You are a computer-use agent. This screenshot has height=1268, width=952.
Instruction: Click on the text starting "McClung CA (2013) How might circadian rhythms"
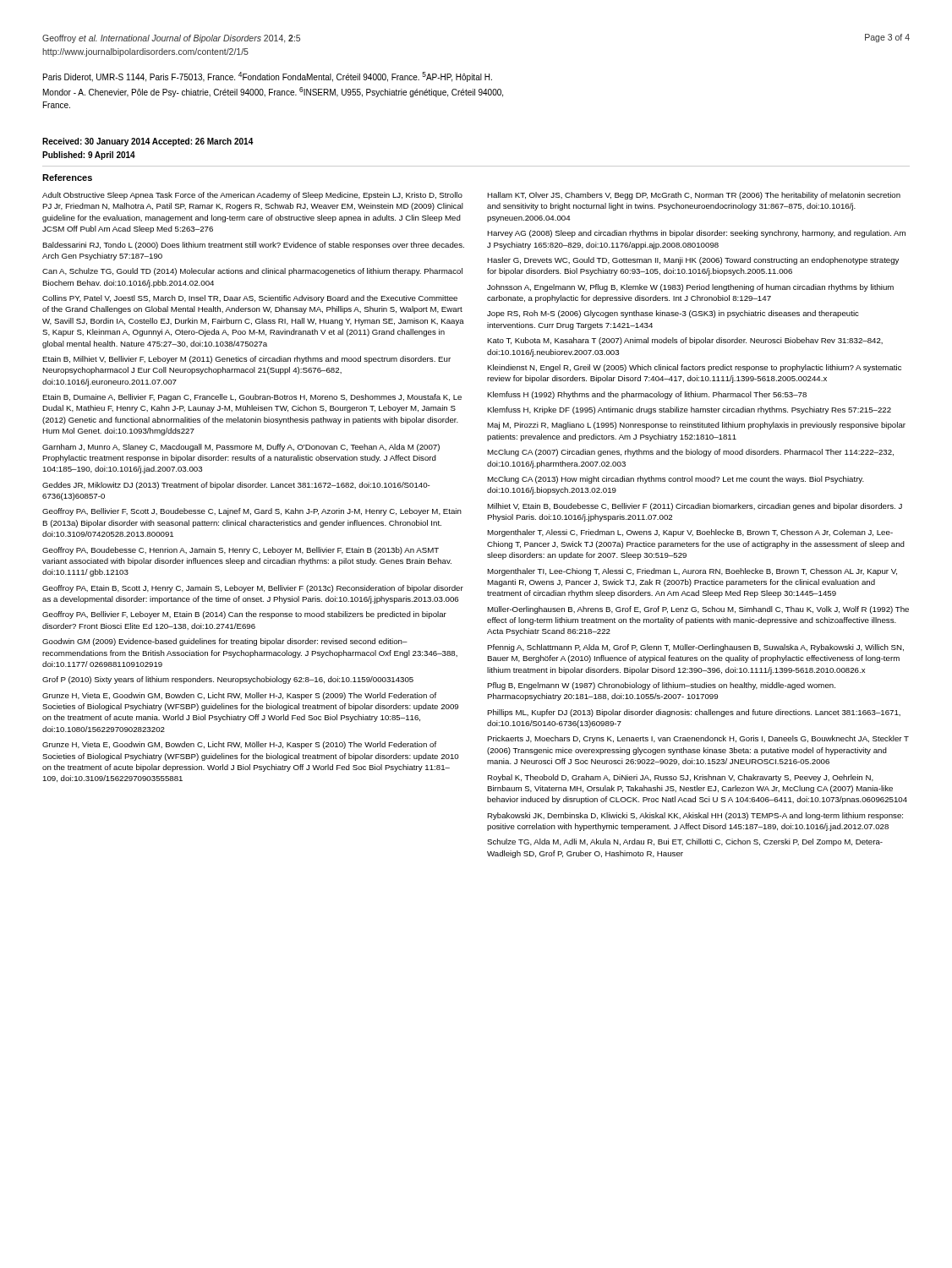(676, 484)
